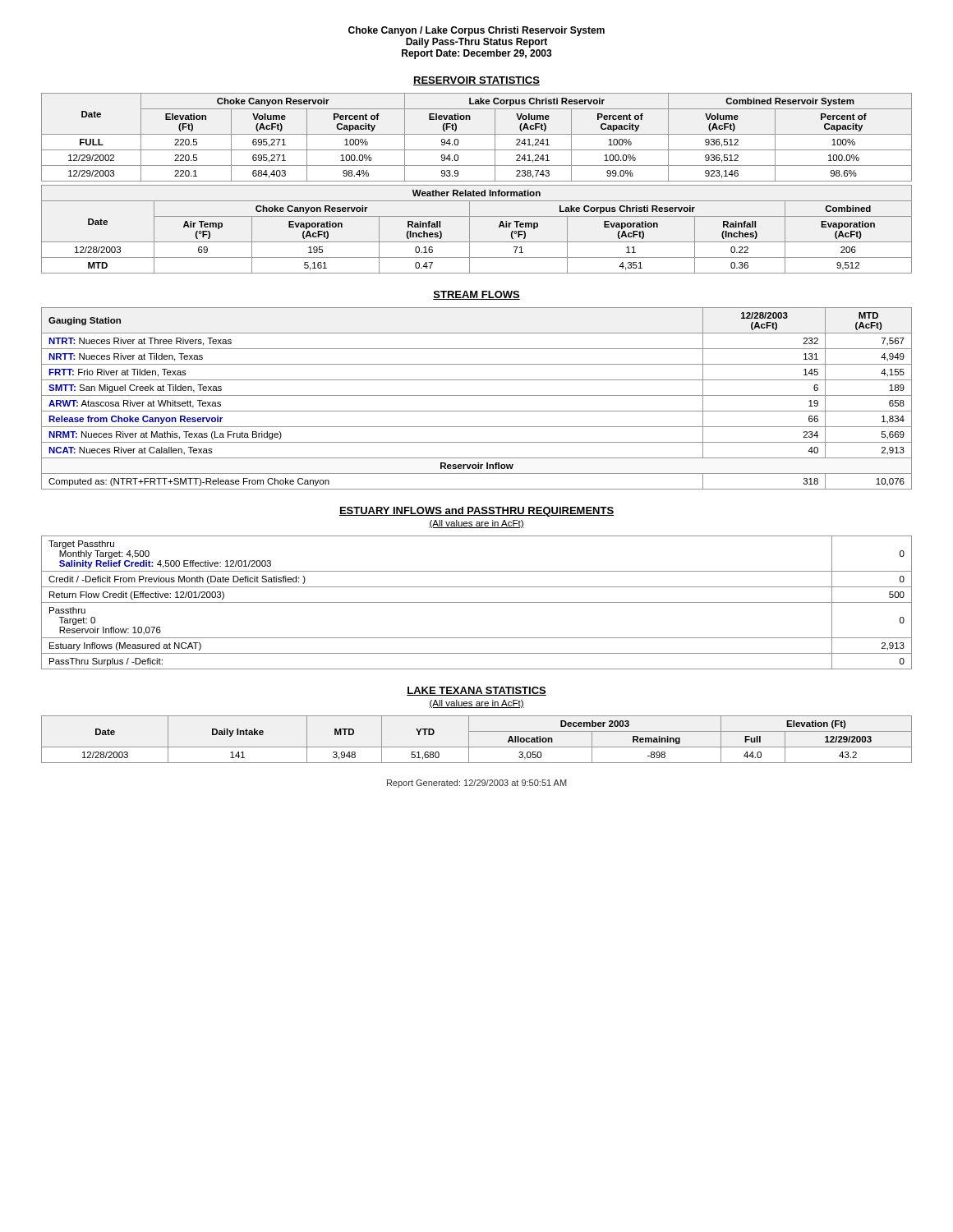Screen dimensions: 1232x953
Task: Locate the table with the text "Lake Corpus Christi Reservoir"
Action: coord(476,183)
